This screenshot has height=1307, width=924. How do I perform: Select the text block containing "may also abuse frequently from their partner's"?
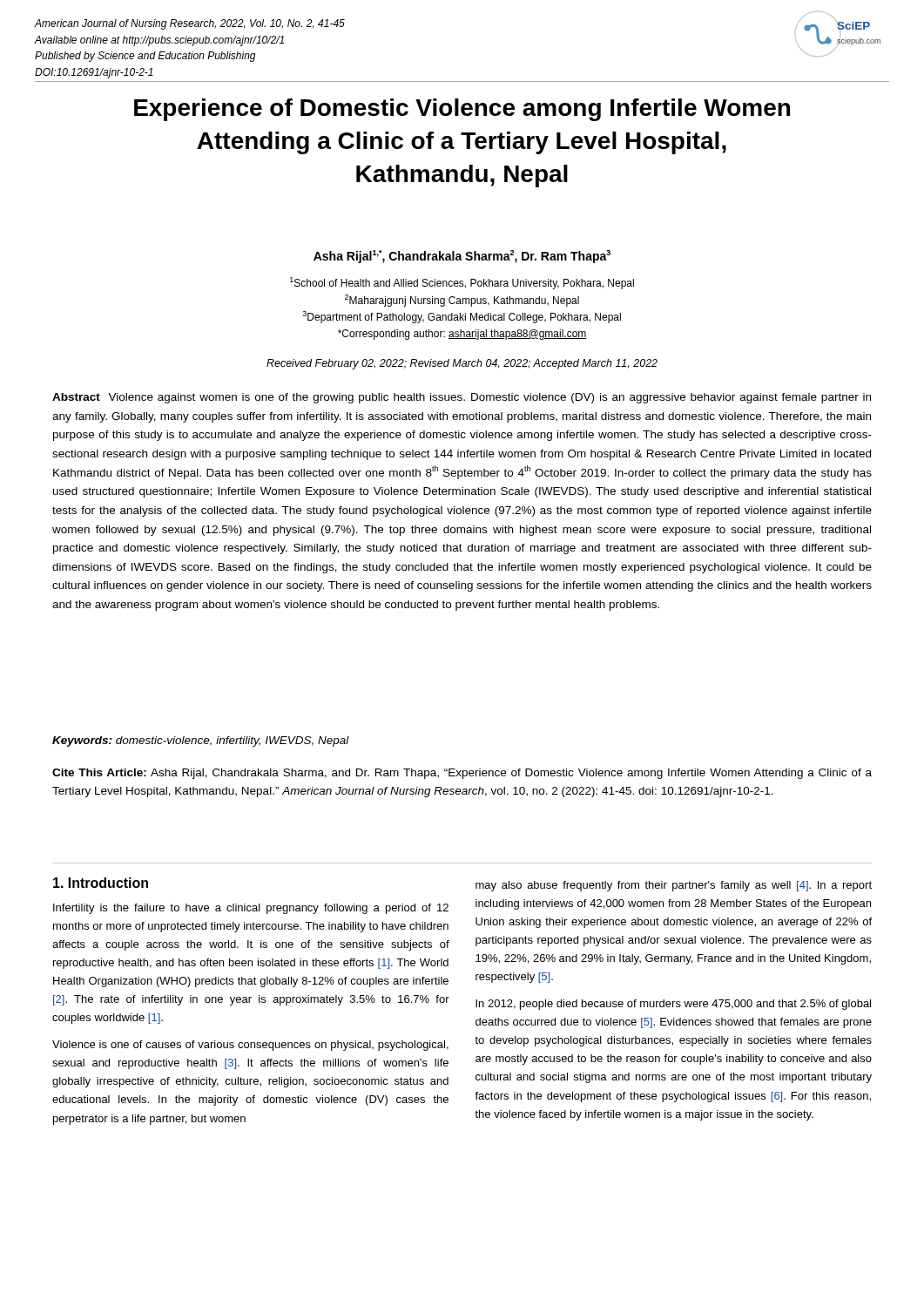tap(673, 931)
